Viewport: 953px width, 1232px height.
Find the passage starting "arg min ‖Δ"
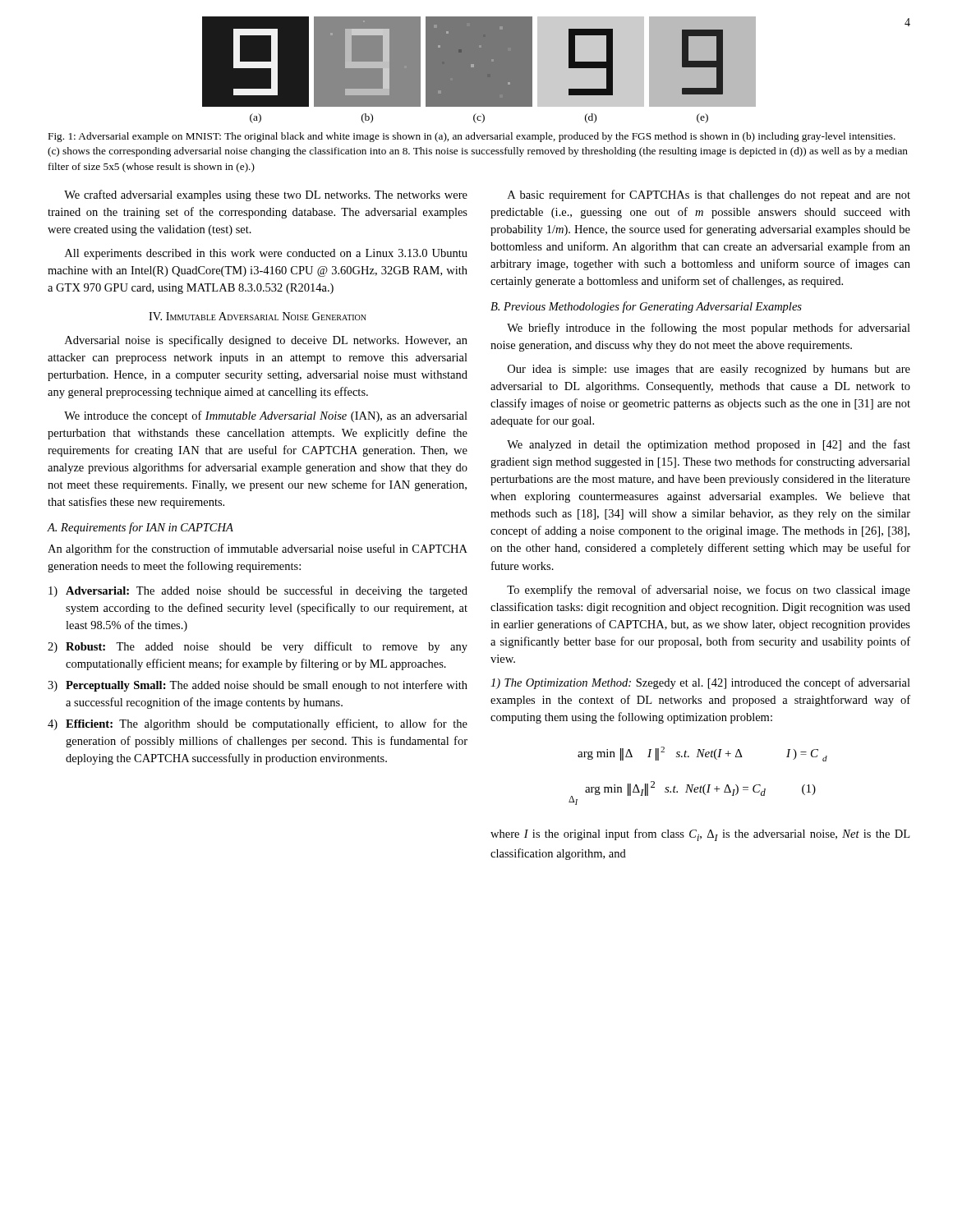pyautogui.click(x=700, y=750)
